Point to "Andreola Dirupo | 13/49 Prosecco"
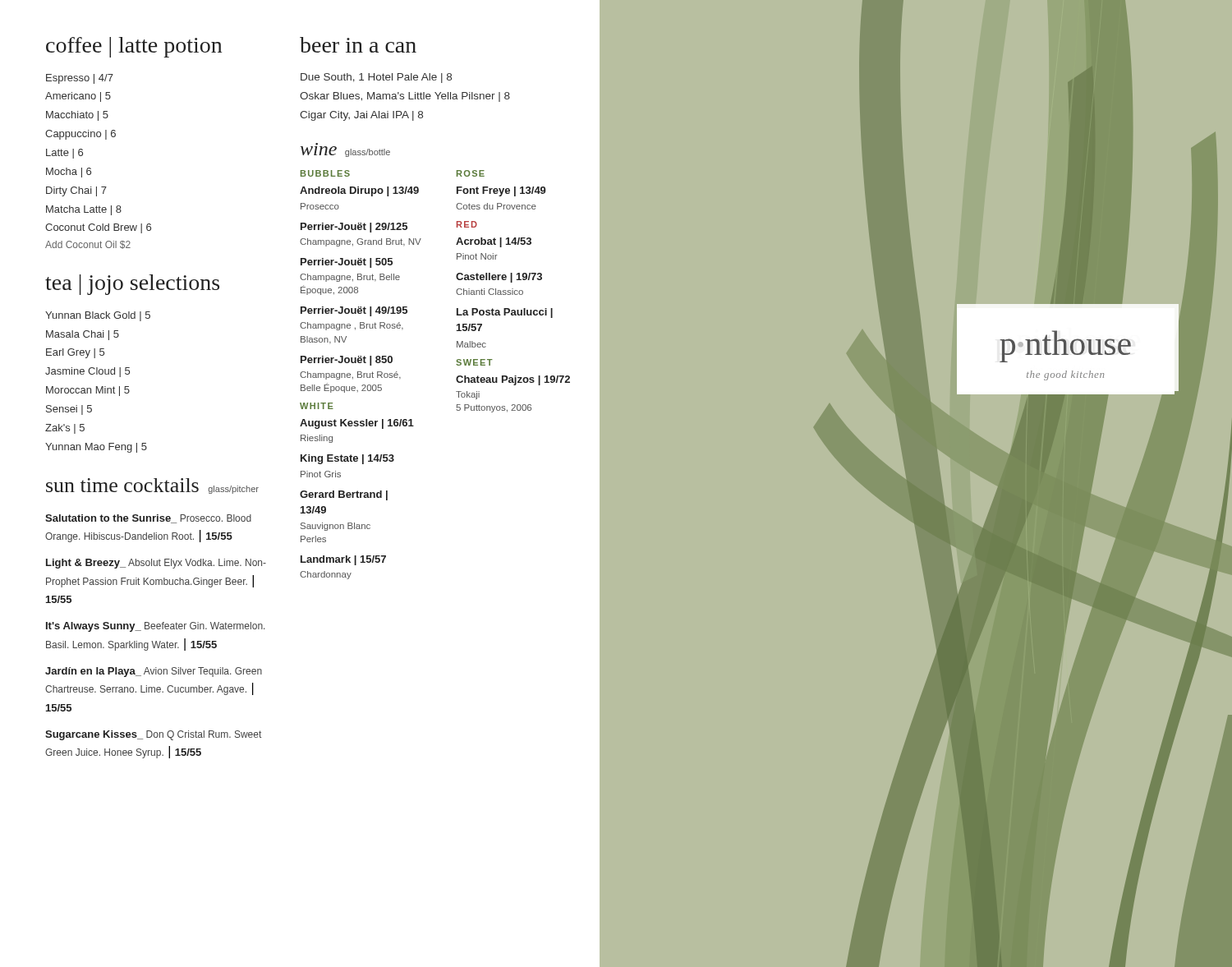Image resolution: width=1232 pixels, height=967 pixels. (x=376, y=198)
